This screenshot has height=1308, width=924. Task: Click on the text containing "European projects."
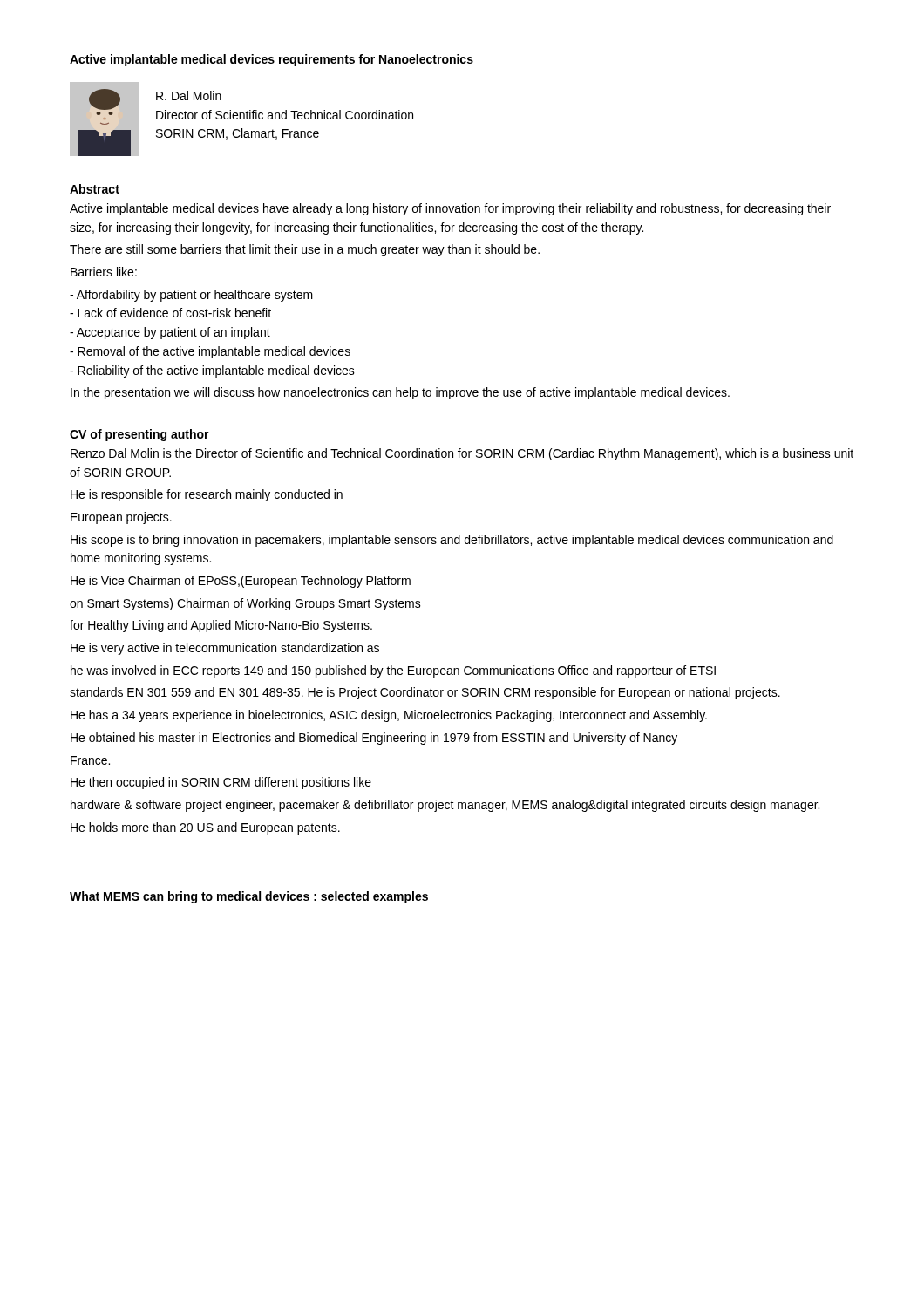click(x=121, y=517)
